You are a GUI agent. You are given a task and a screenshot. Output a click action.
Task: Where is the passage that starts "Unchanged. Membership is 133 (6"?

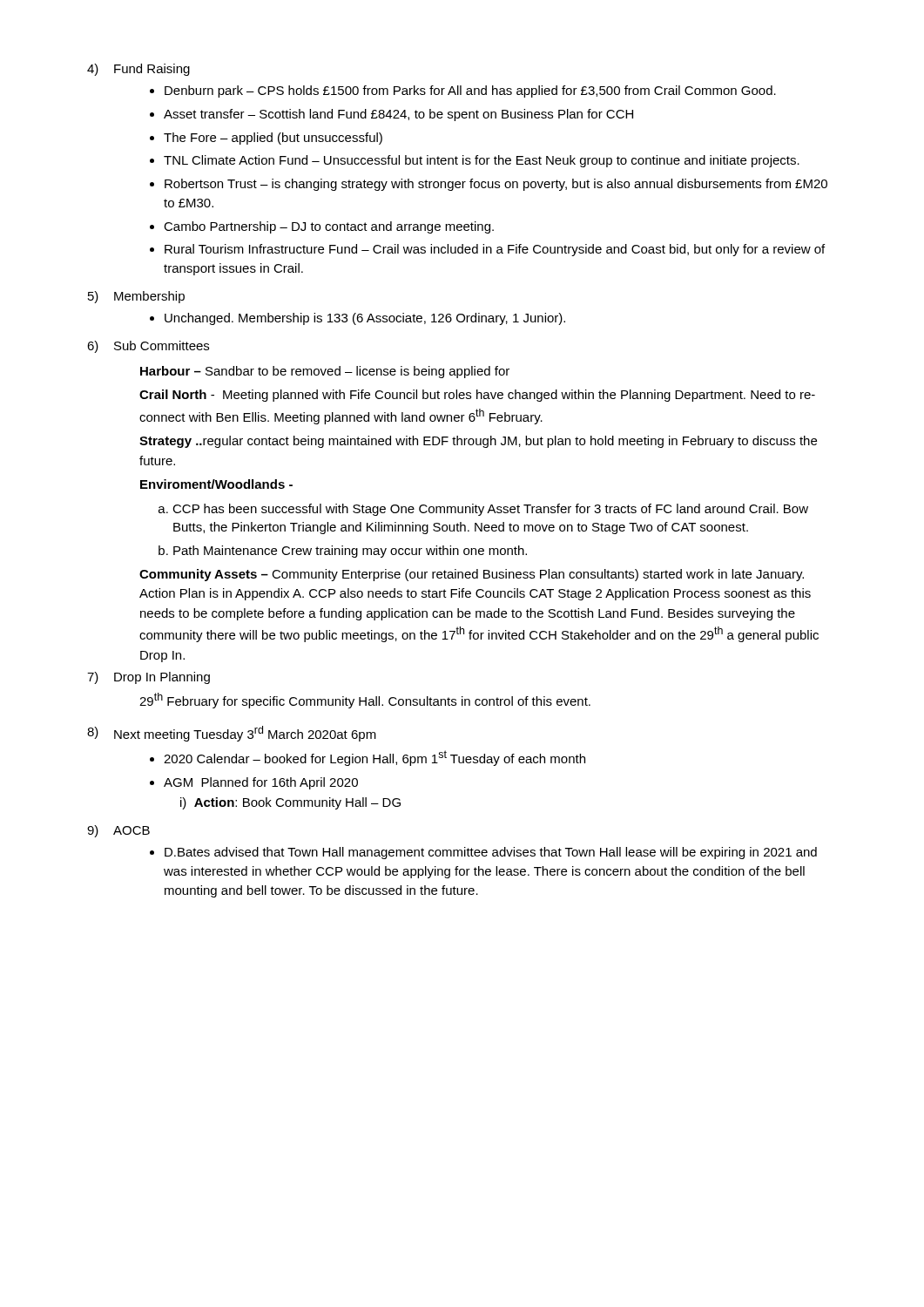click(365, 317)
